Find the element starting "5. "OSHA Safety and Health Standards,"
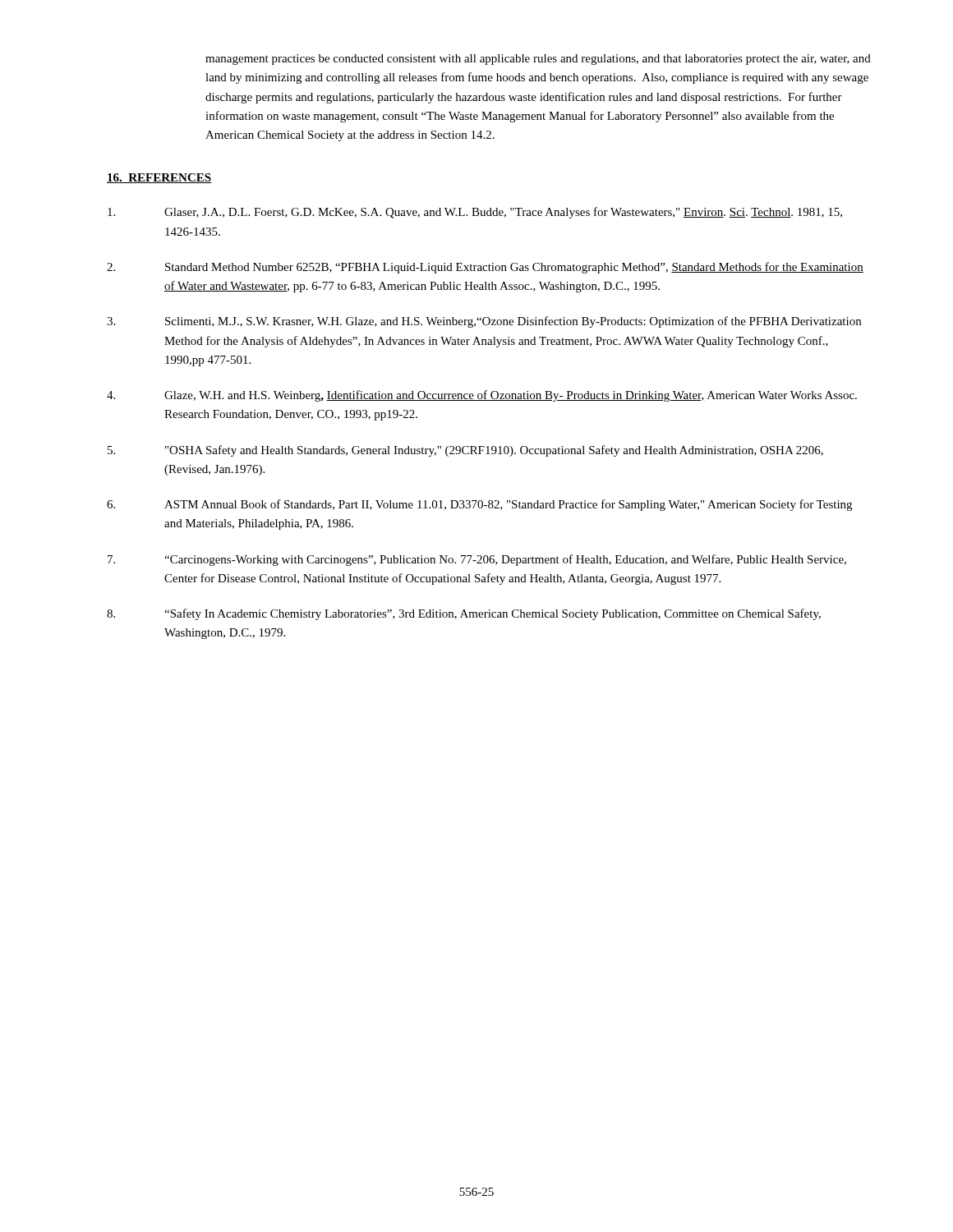Viewport: 953px width, 1232px height. pos(489,460)
